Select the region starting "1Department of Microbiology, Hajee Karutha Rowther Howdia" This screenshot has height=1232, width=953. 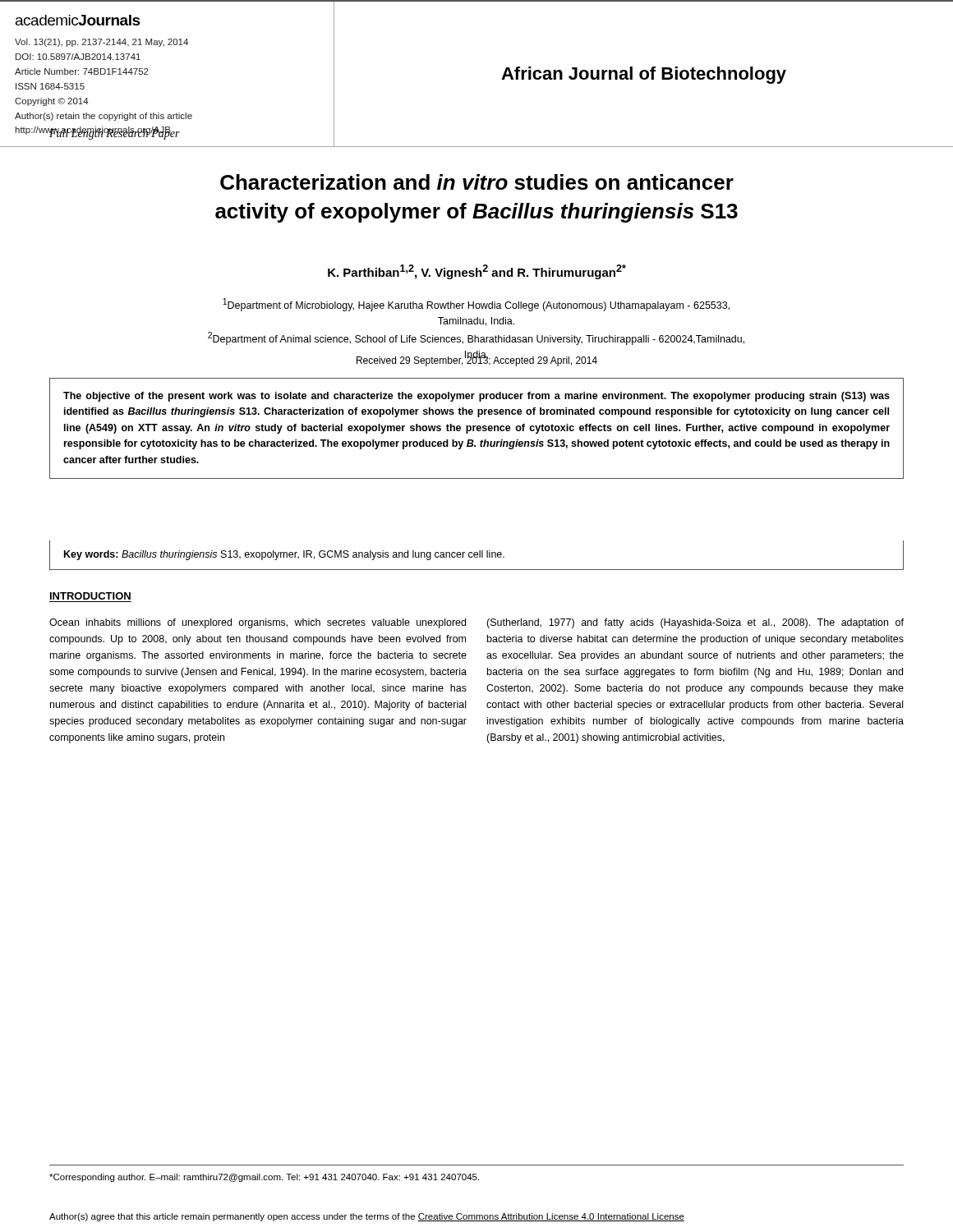click(476, 329)
